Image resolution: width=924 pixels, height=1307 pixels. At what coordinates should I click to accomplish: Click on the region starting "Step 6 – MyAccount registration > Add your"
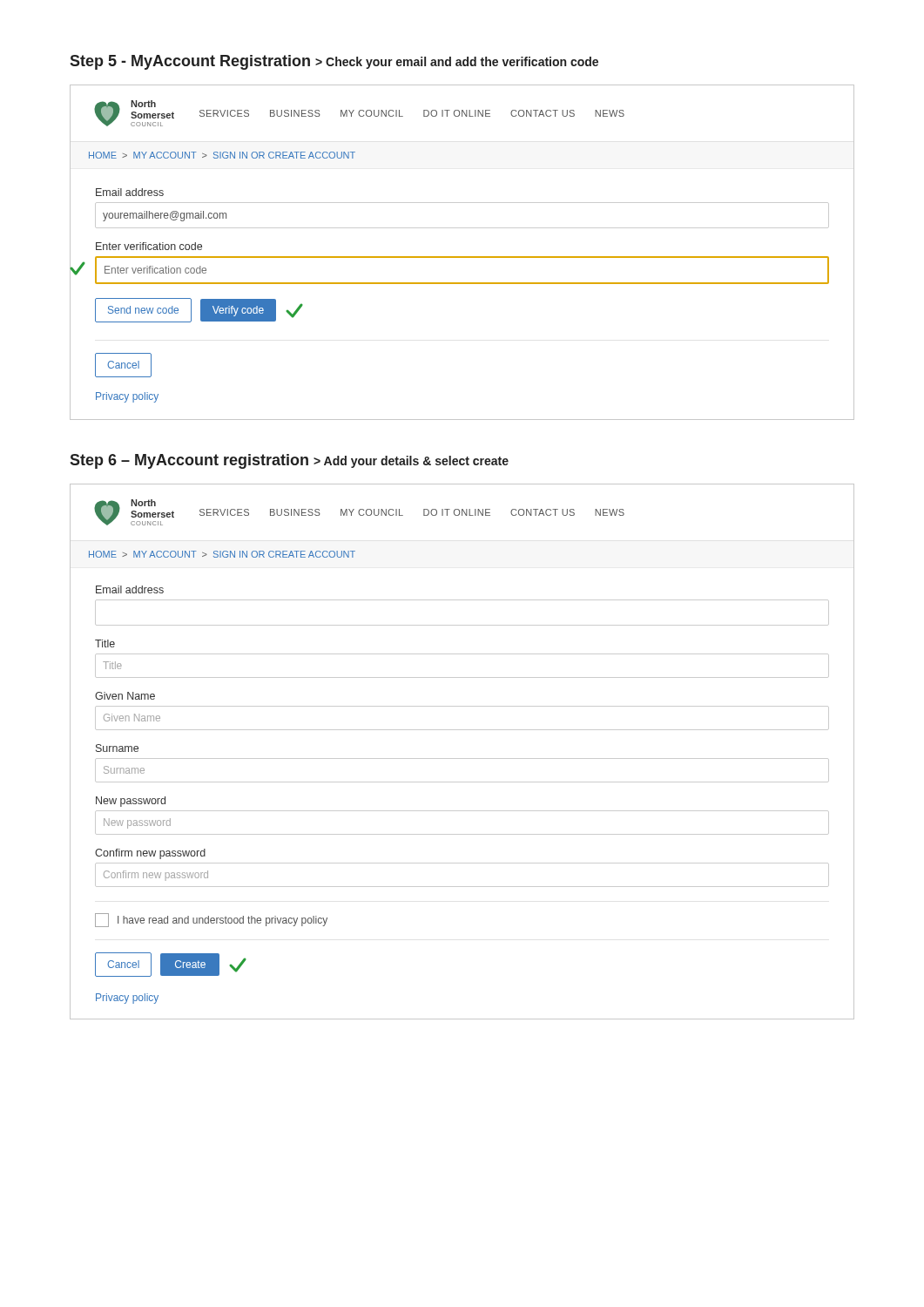(x=289, y=460)
